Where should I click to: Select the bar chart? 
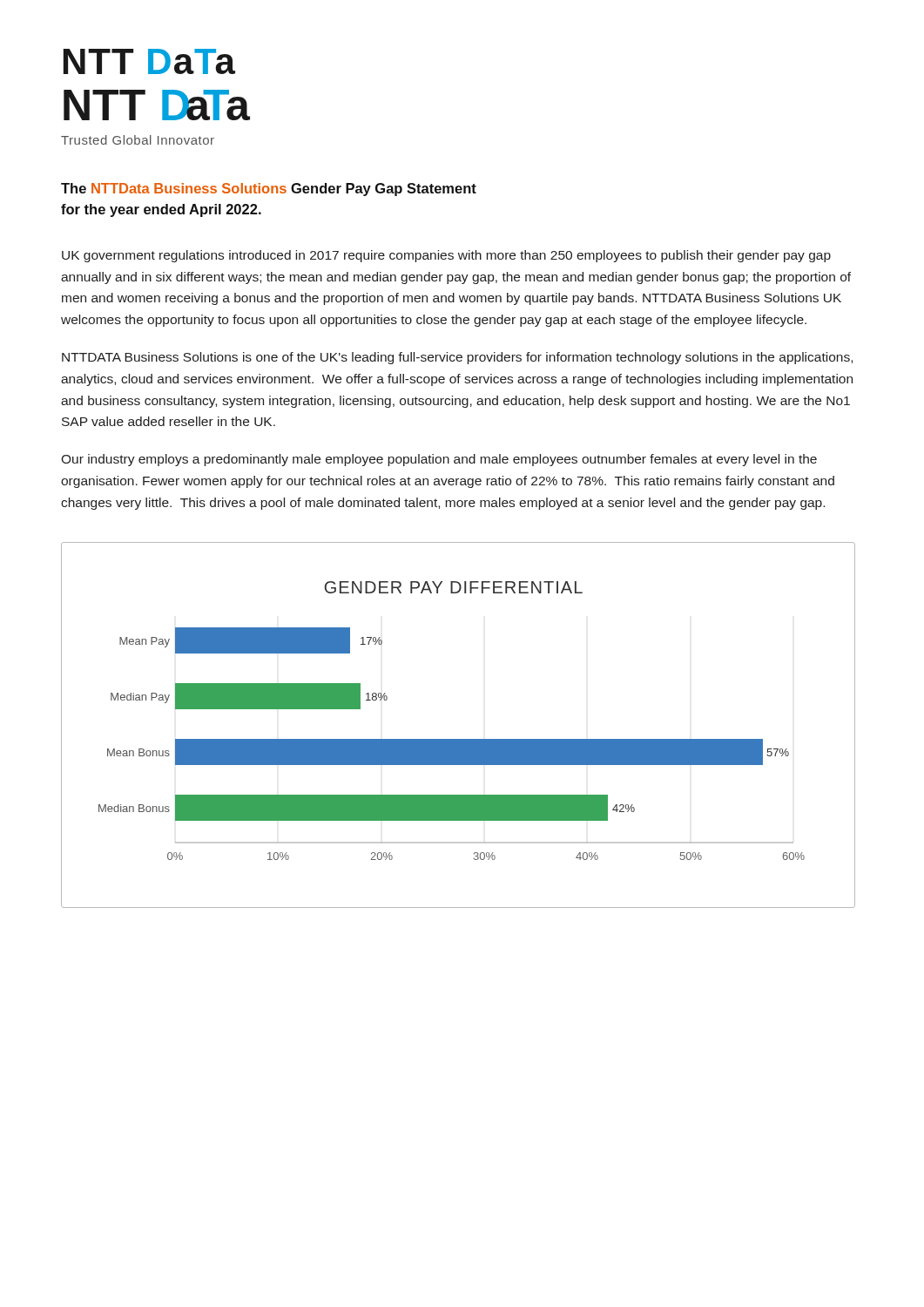tap(458, 725)
